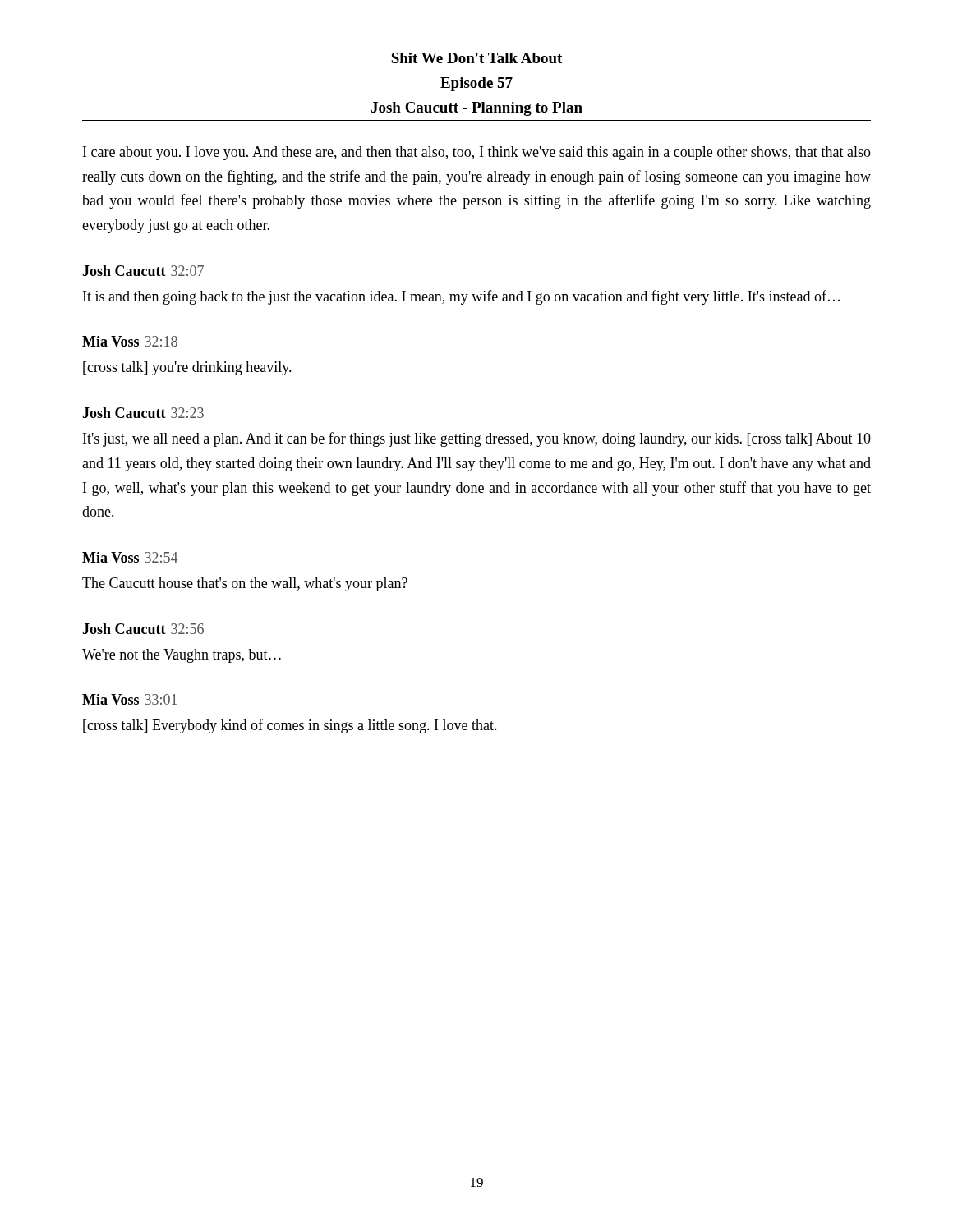The image size is (953, 1232).
Task: Locate the element starting "[cross talk] you're drinking heavily."
Action: [187, 368]
